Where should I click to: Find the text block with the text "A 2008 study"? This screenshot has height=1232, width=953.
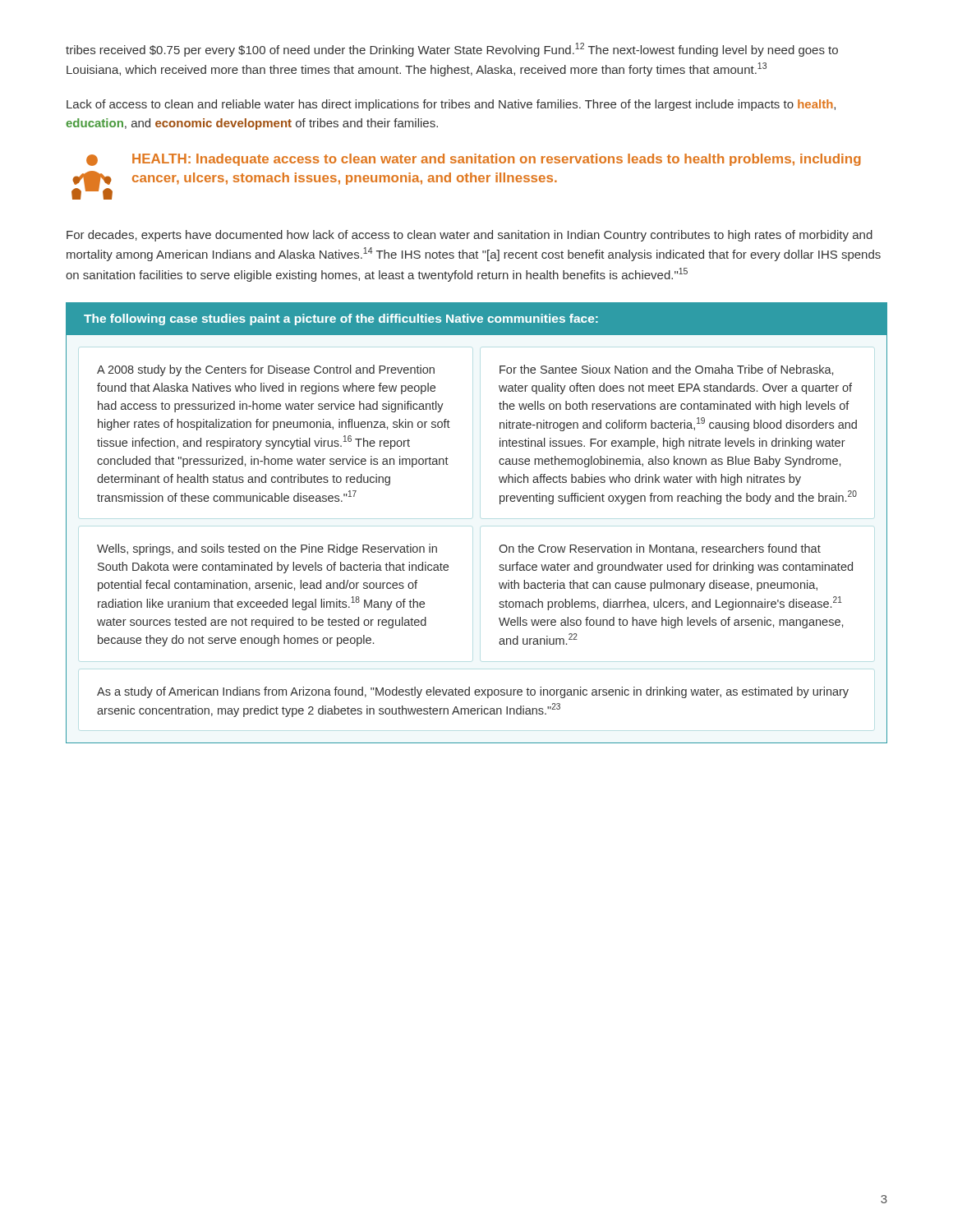pos(273,433)
